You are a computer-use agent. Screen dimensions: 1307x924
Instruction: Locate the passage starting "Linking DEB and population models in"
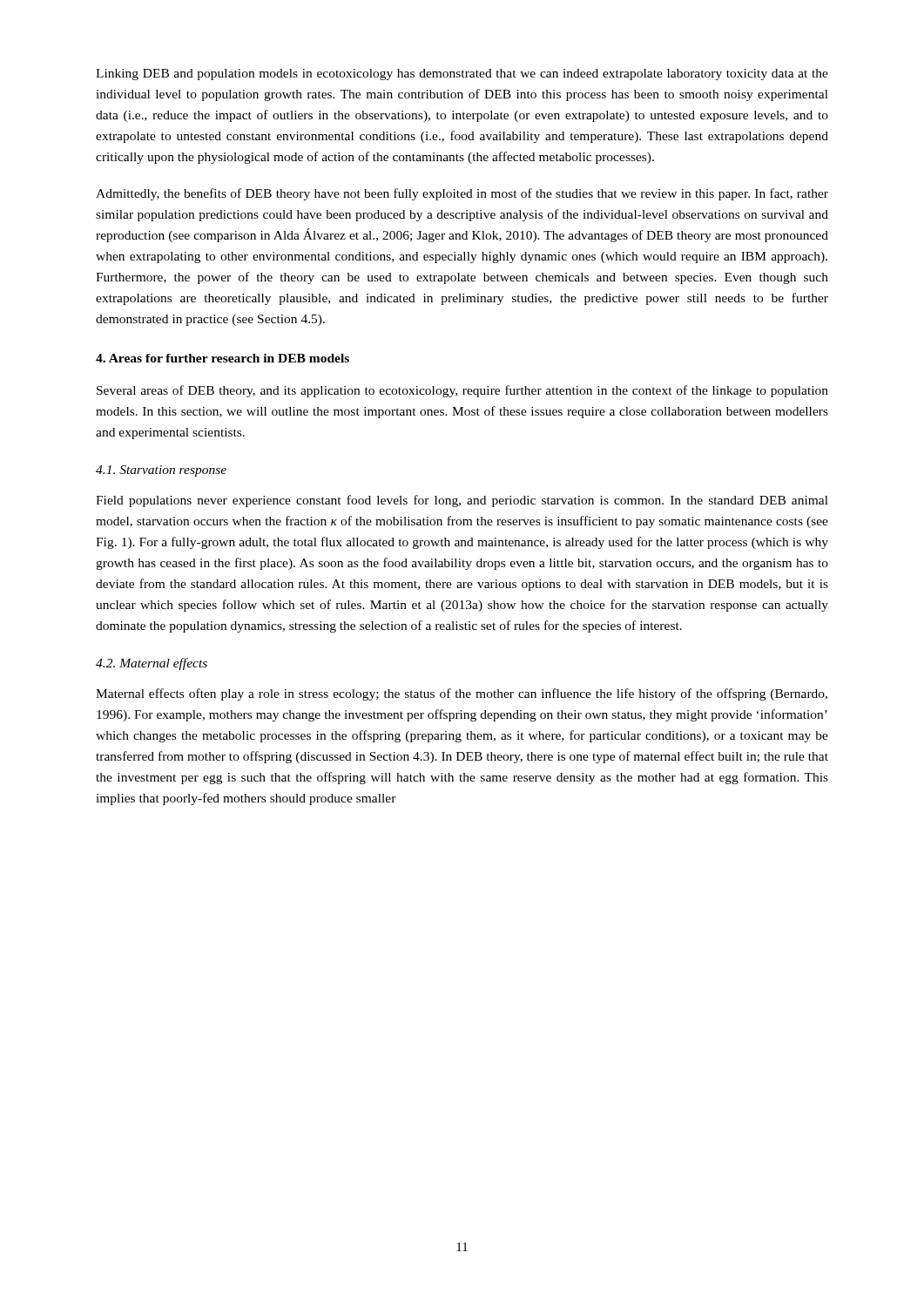coord(462,115)
